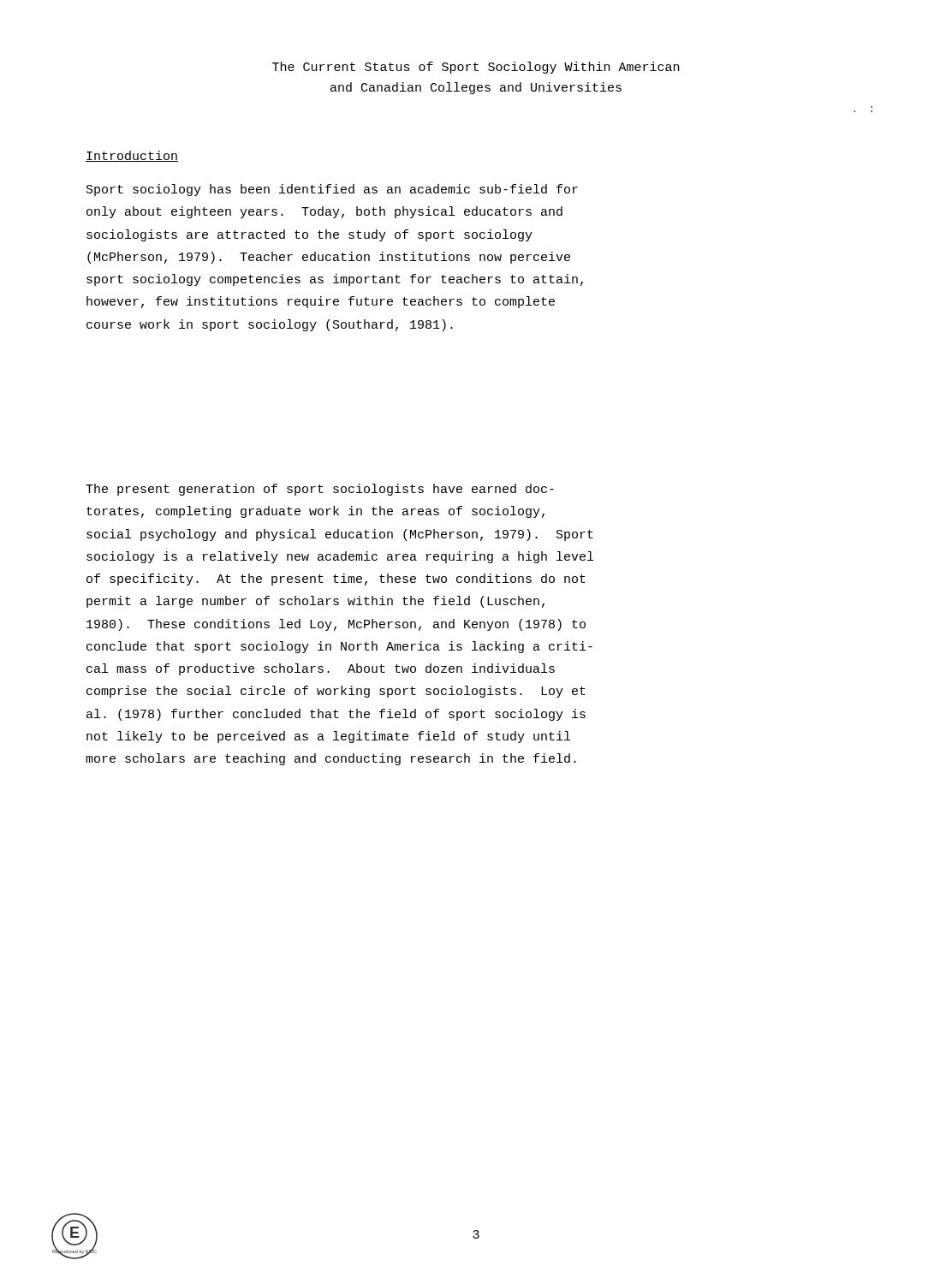Click the section header
Viewport: 952px width, 1284px height.
[x=132, y=157]
